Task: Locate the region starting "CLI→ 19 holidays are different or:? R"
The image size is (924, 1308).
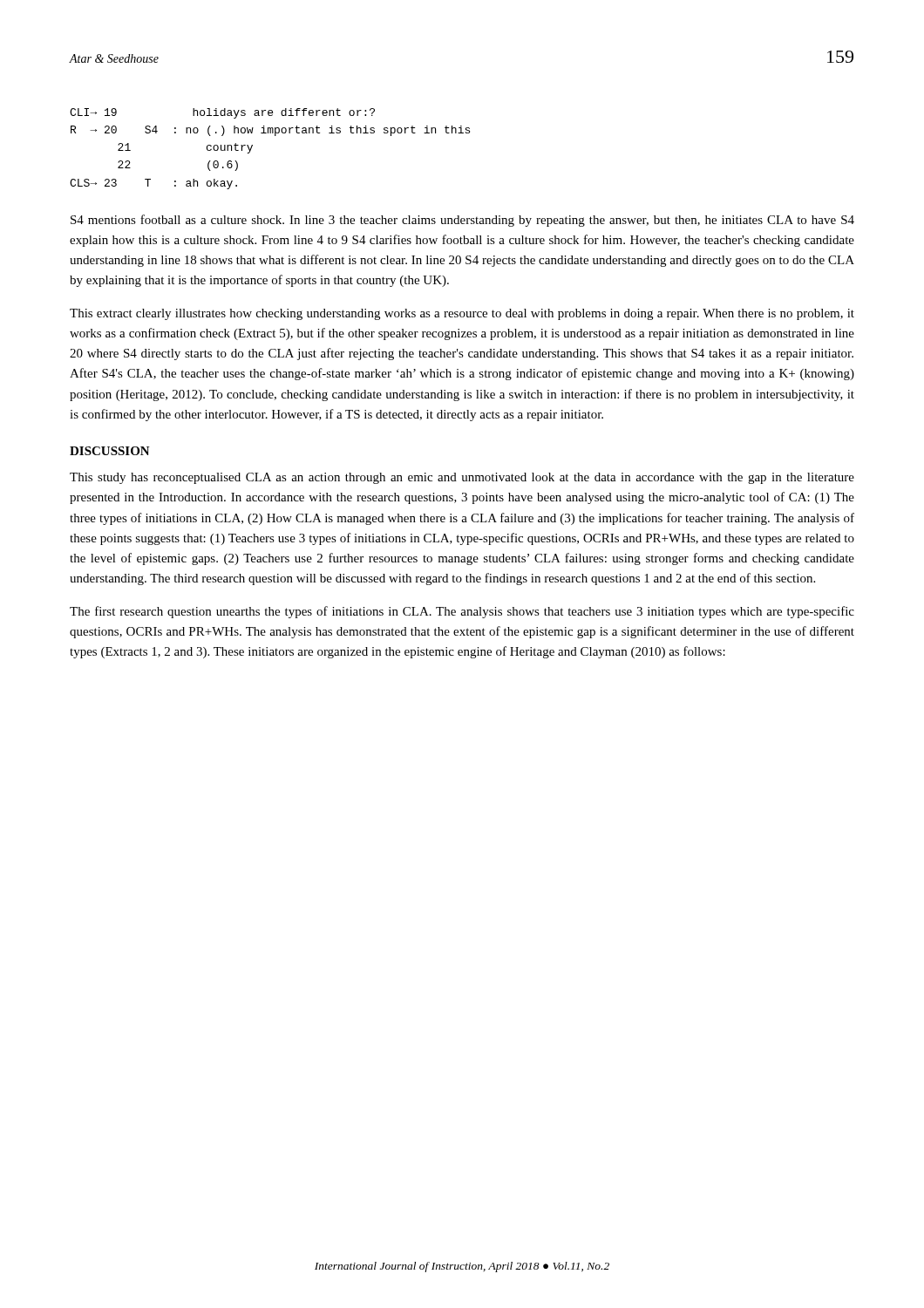Action: point(222,113)
